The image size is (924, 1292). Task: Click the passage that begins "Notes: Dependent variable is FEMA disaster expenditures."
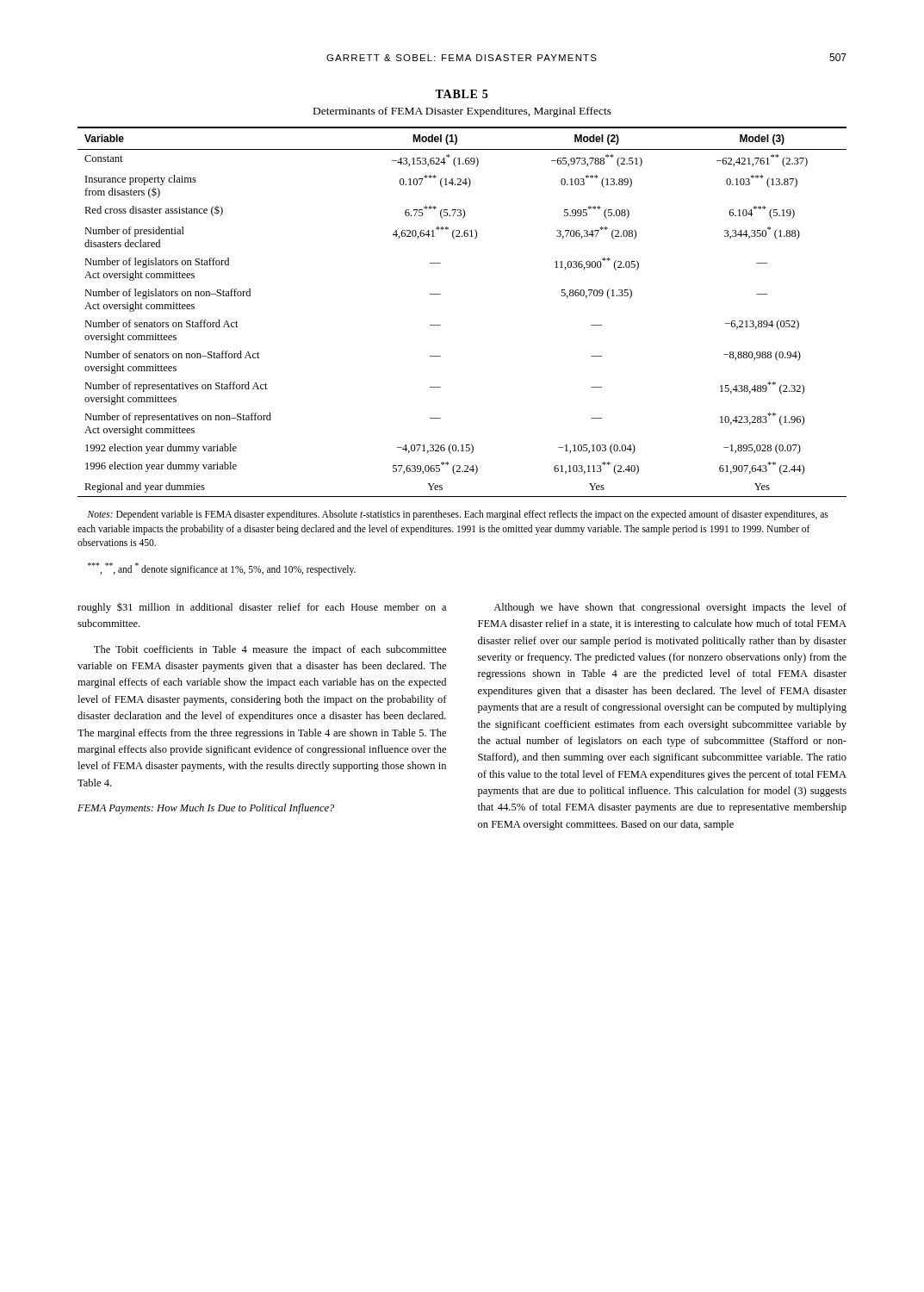coord(462,542)
